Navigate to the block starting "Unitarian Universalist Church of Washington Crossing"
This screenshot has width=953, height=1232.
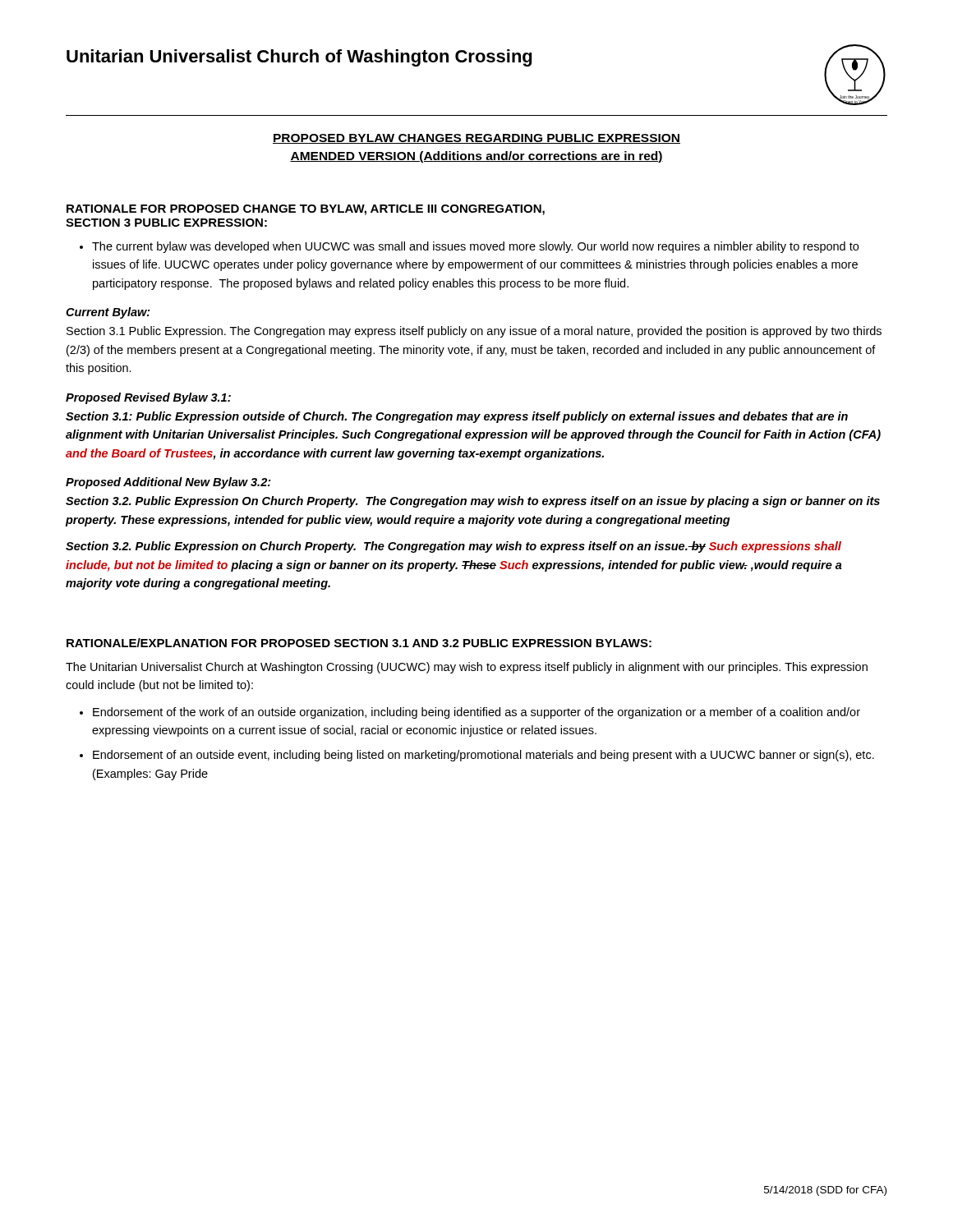299,56
